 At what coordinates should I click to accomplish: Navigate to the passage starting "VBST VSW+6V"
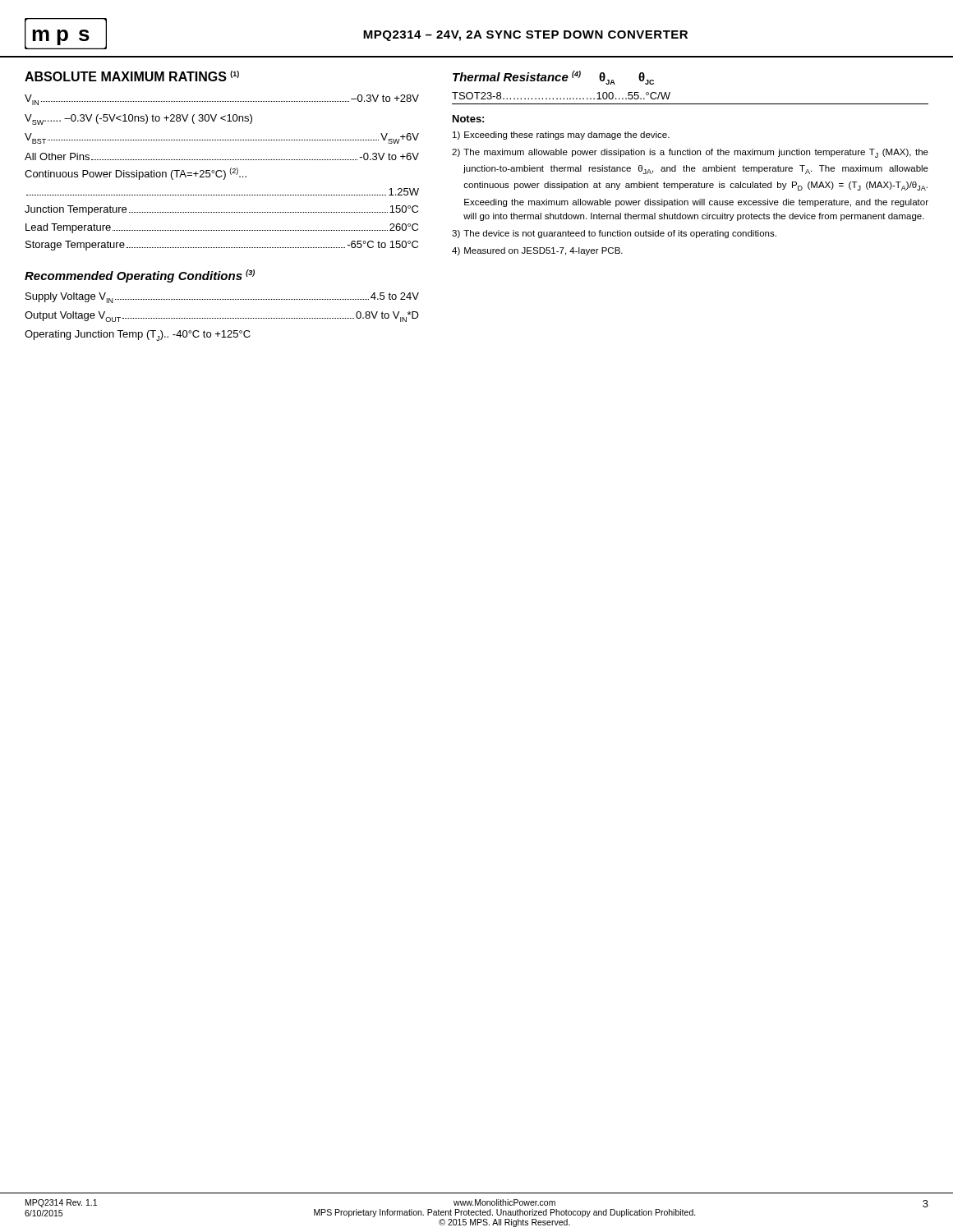222,138
